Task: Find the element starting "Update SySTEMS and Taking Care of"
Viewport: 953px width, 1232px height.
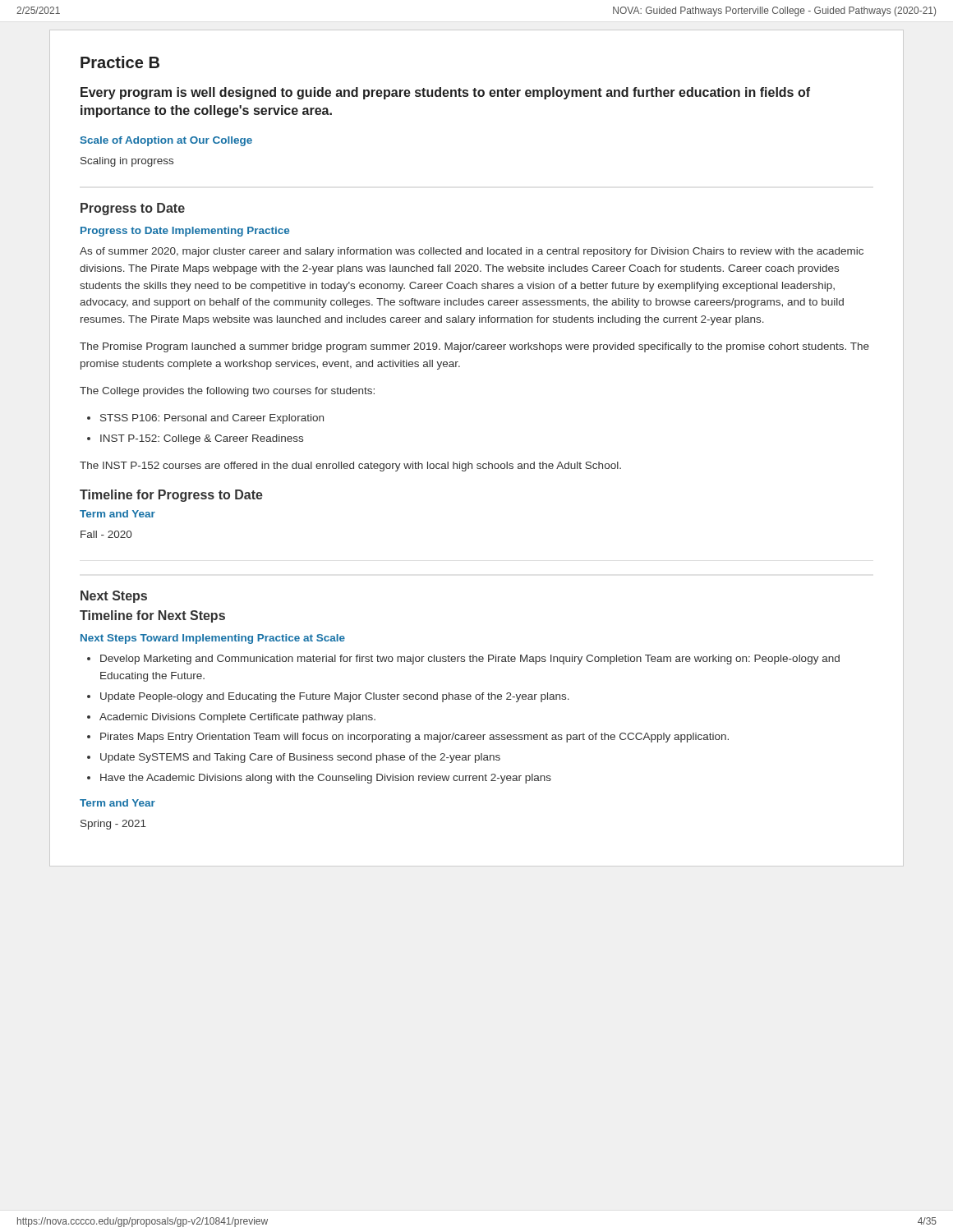Action: click(300, 757)
